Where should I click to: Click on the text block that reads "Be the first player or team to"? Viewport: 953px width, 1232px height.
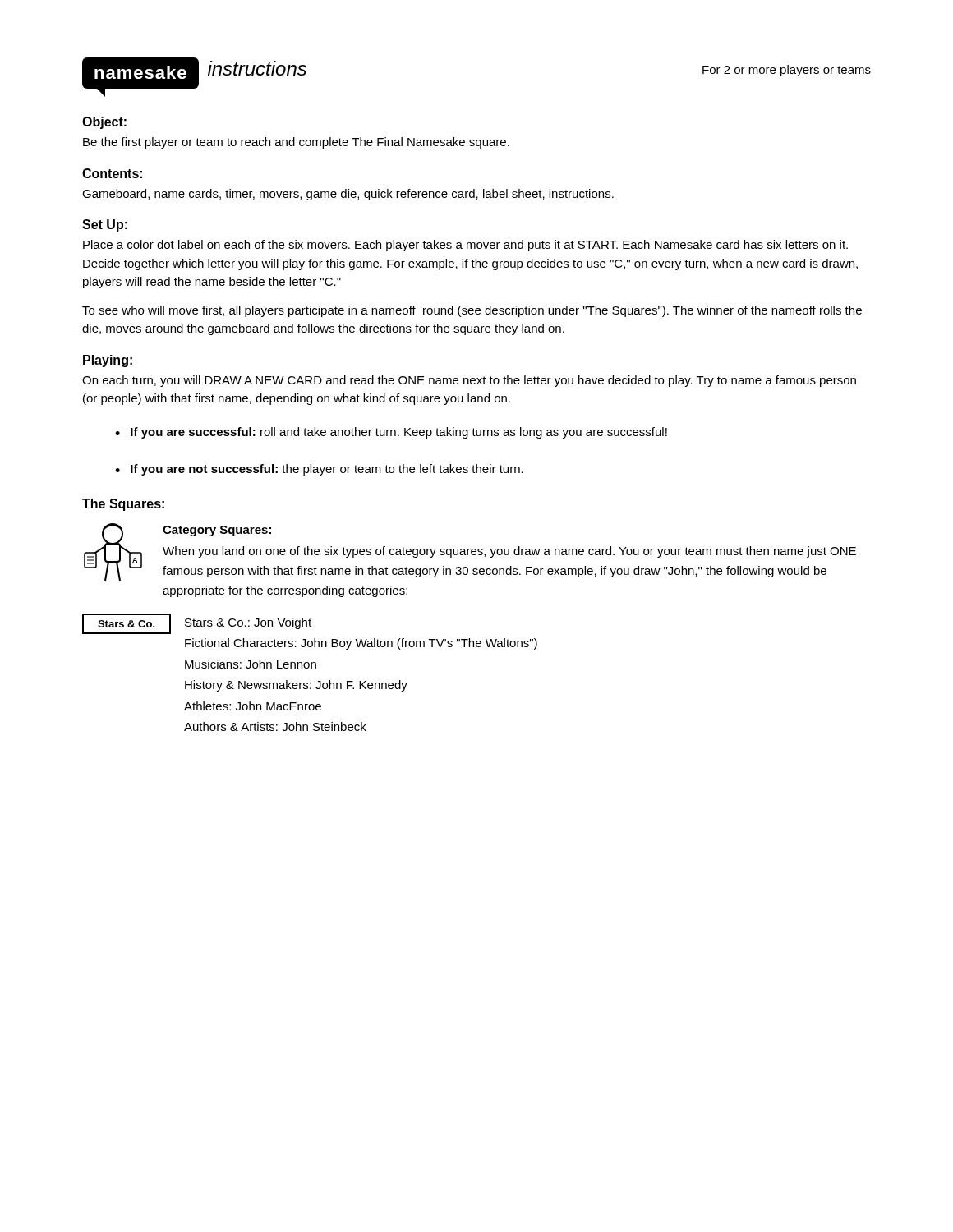pos(296,142)
